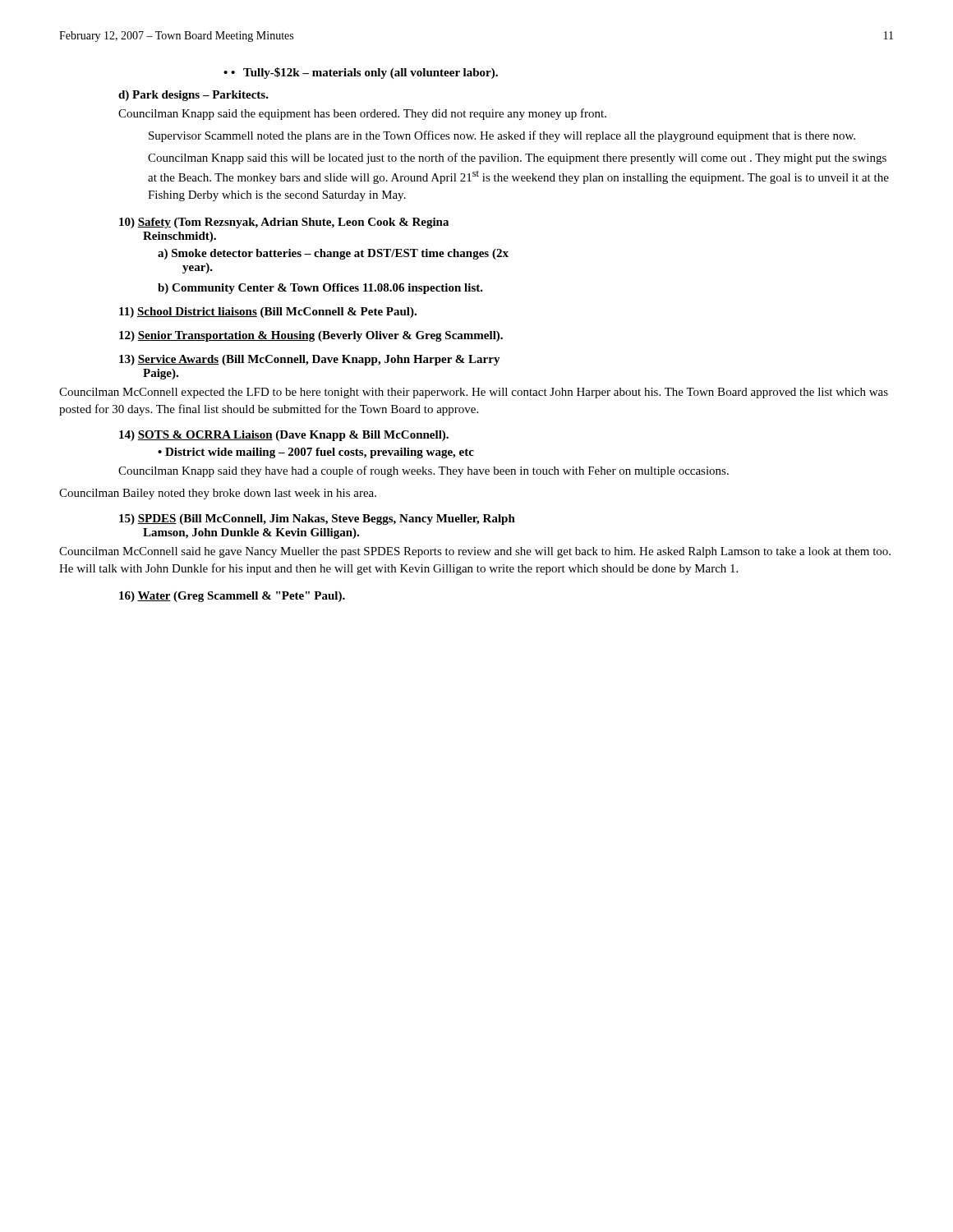Select the element starting "• Tully-$12k – materials only (all volunteer"
The height and width of the screenshot is (1232, 953).
tap(361, 73)
